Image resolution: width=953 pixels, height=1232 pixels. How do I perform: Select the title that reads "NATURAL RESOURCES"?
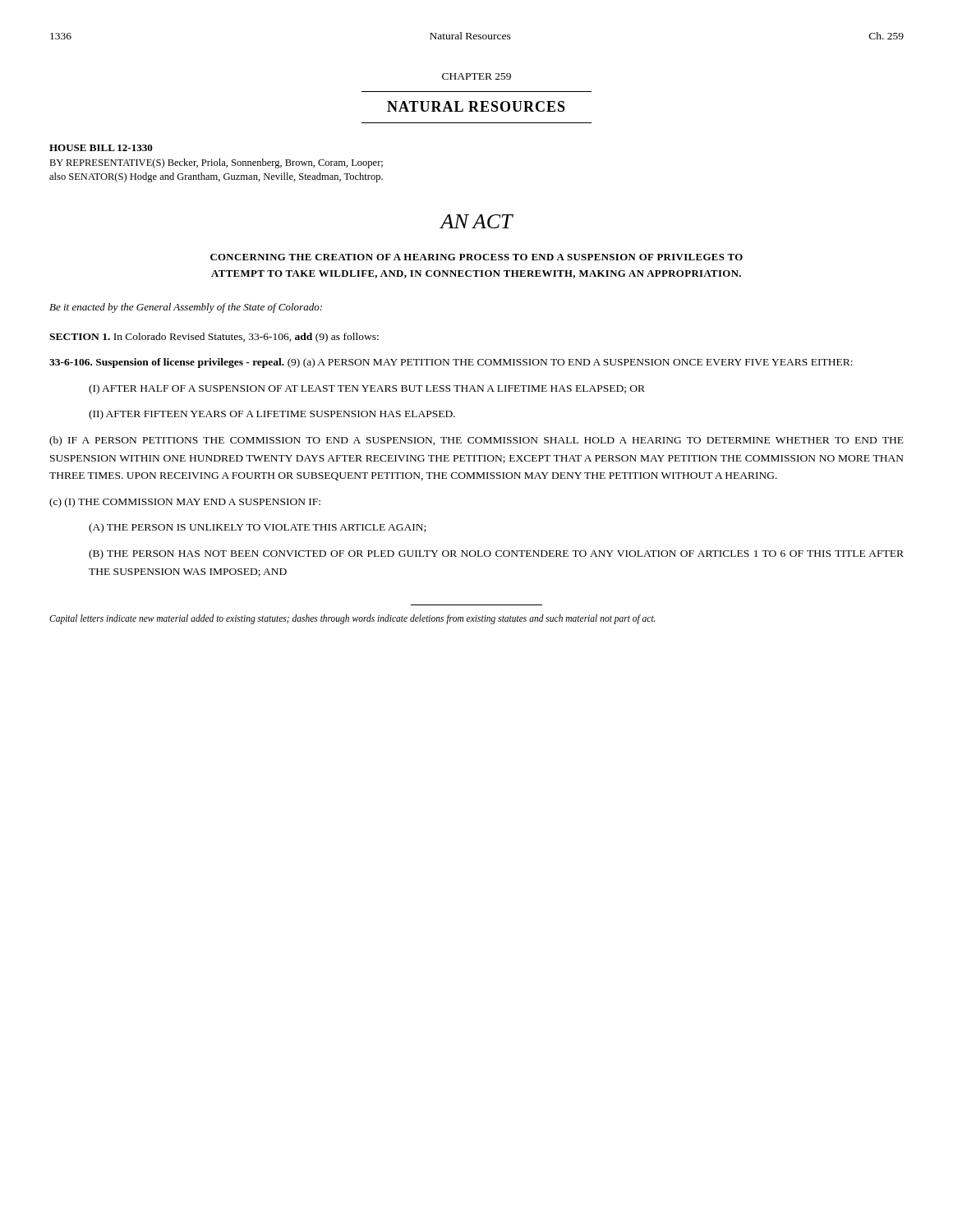(x=476, y=107)
